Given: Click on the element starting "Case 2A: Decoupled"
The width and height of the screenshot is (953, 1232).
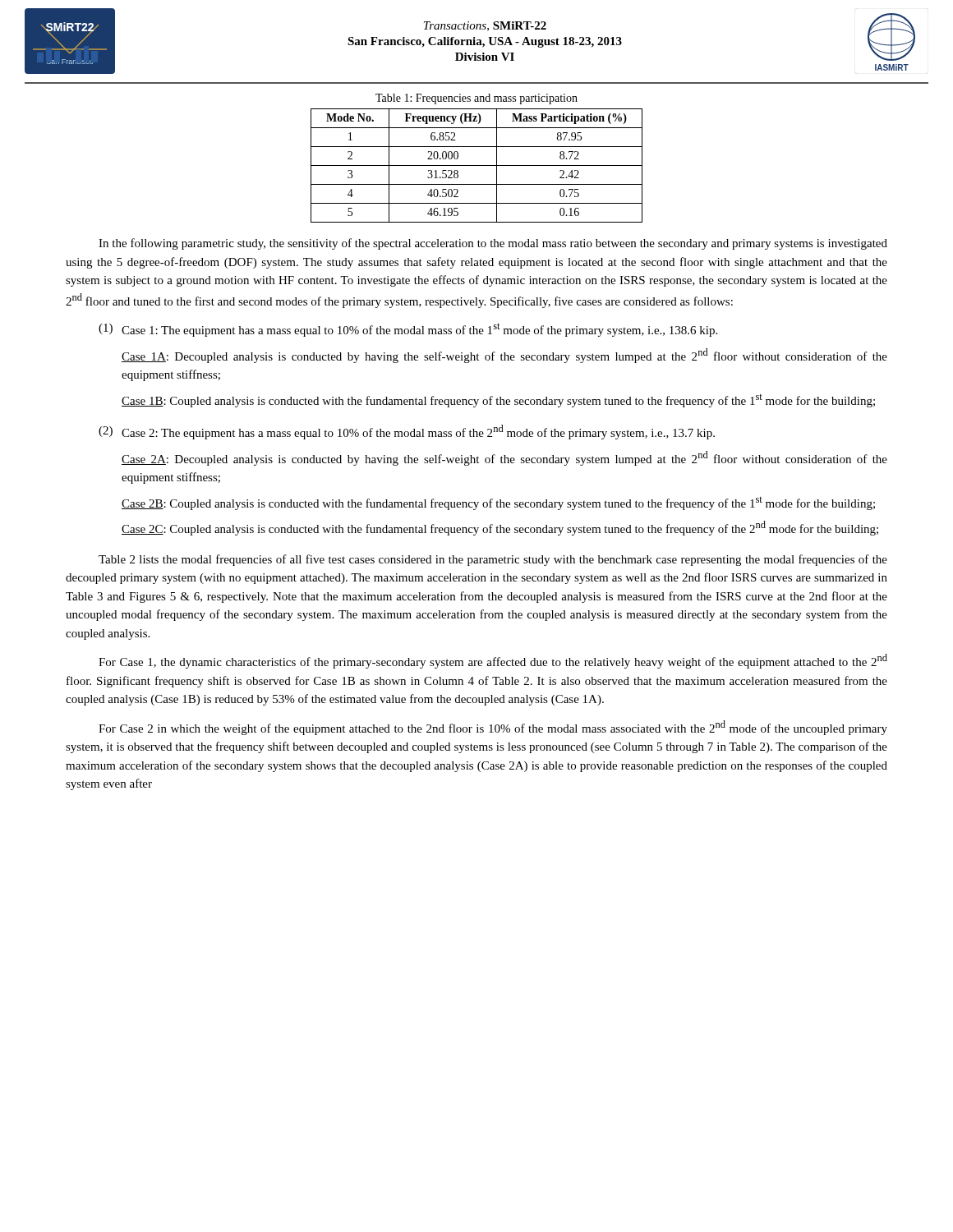Looking at the screenshot, I should click(504, 466).
